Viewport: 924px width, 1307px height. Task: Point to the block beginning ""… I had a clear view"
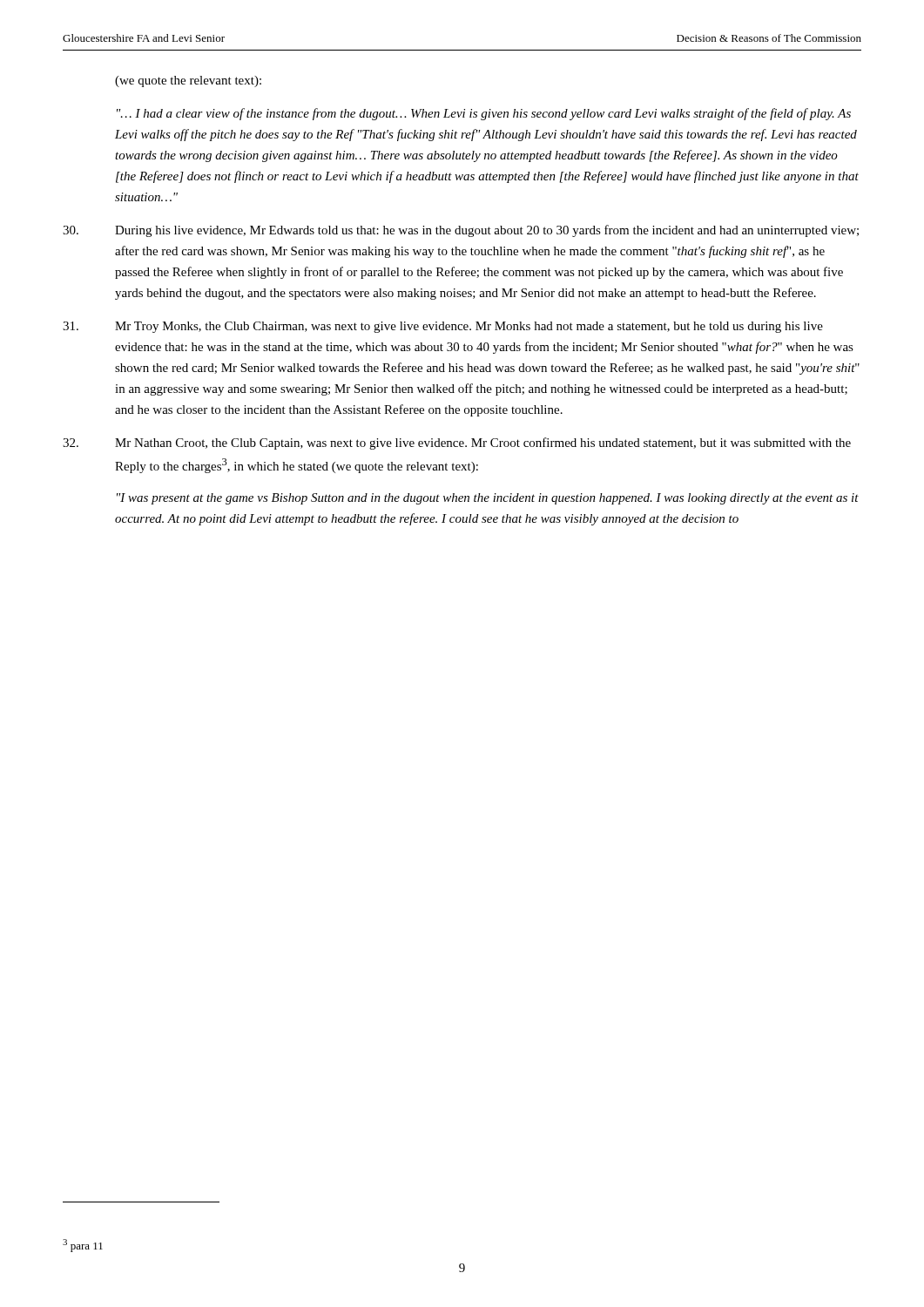click(x=487, y=155)
